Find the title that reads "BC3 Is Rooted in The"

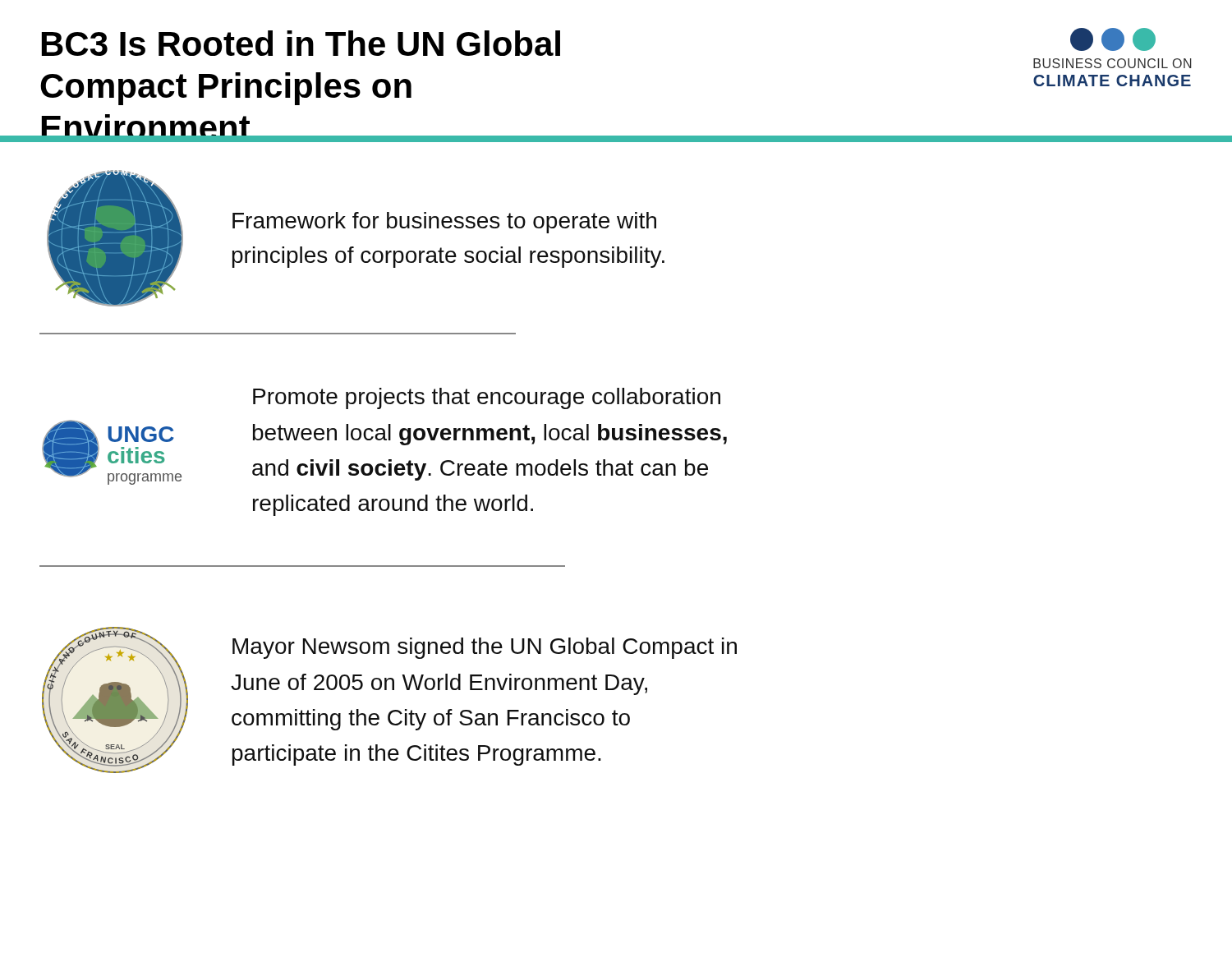[319, 86]
